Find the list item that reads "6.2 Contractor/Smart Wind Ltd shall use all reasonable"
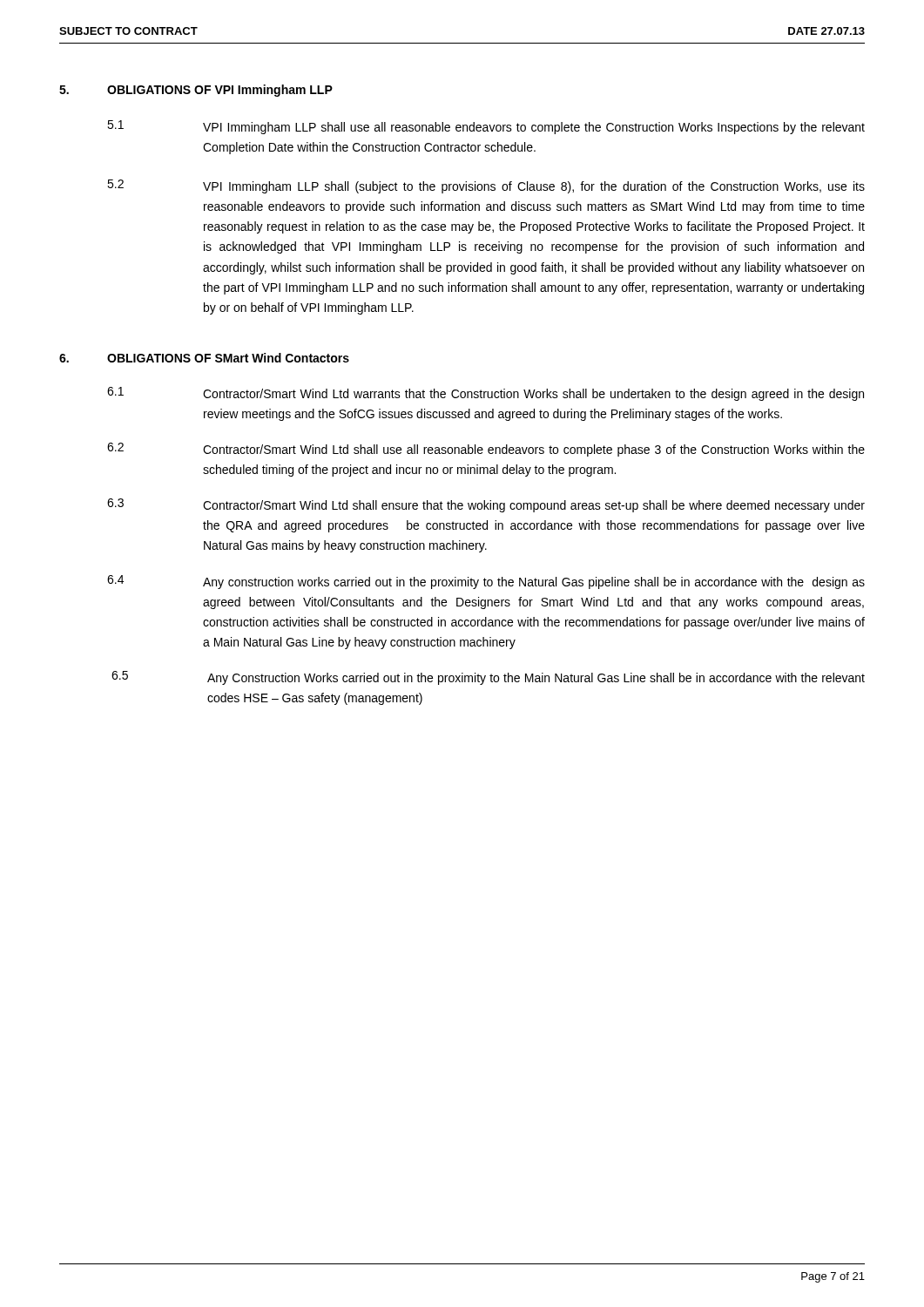 pyautogui.click(x=462, y=460)
